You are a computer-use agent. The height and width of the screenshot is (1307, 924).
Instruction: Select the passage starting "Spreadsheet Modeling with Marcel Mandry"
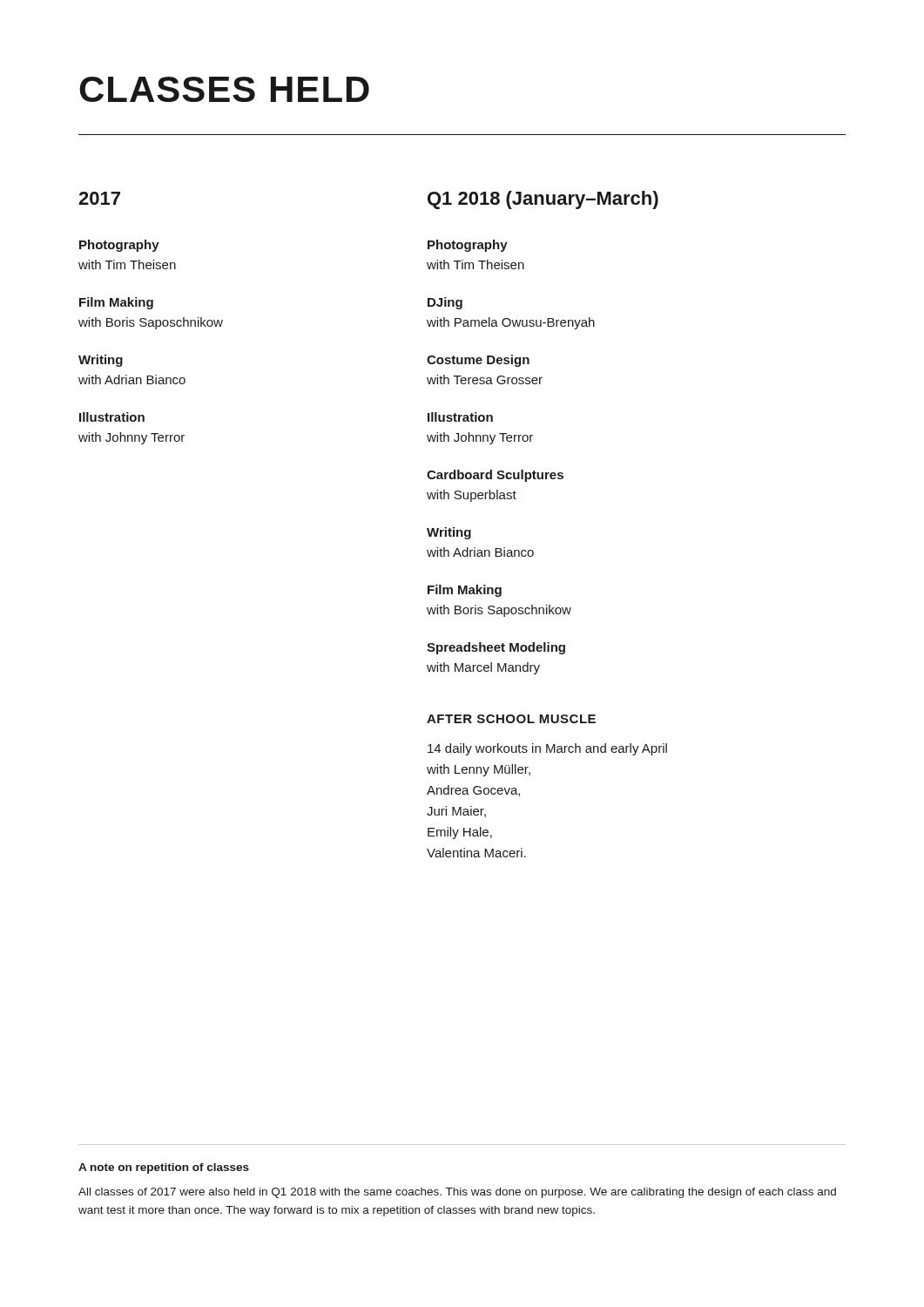pos(496,648)
